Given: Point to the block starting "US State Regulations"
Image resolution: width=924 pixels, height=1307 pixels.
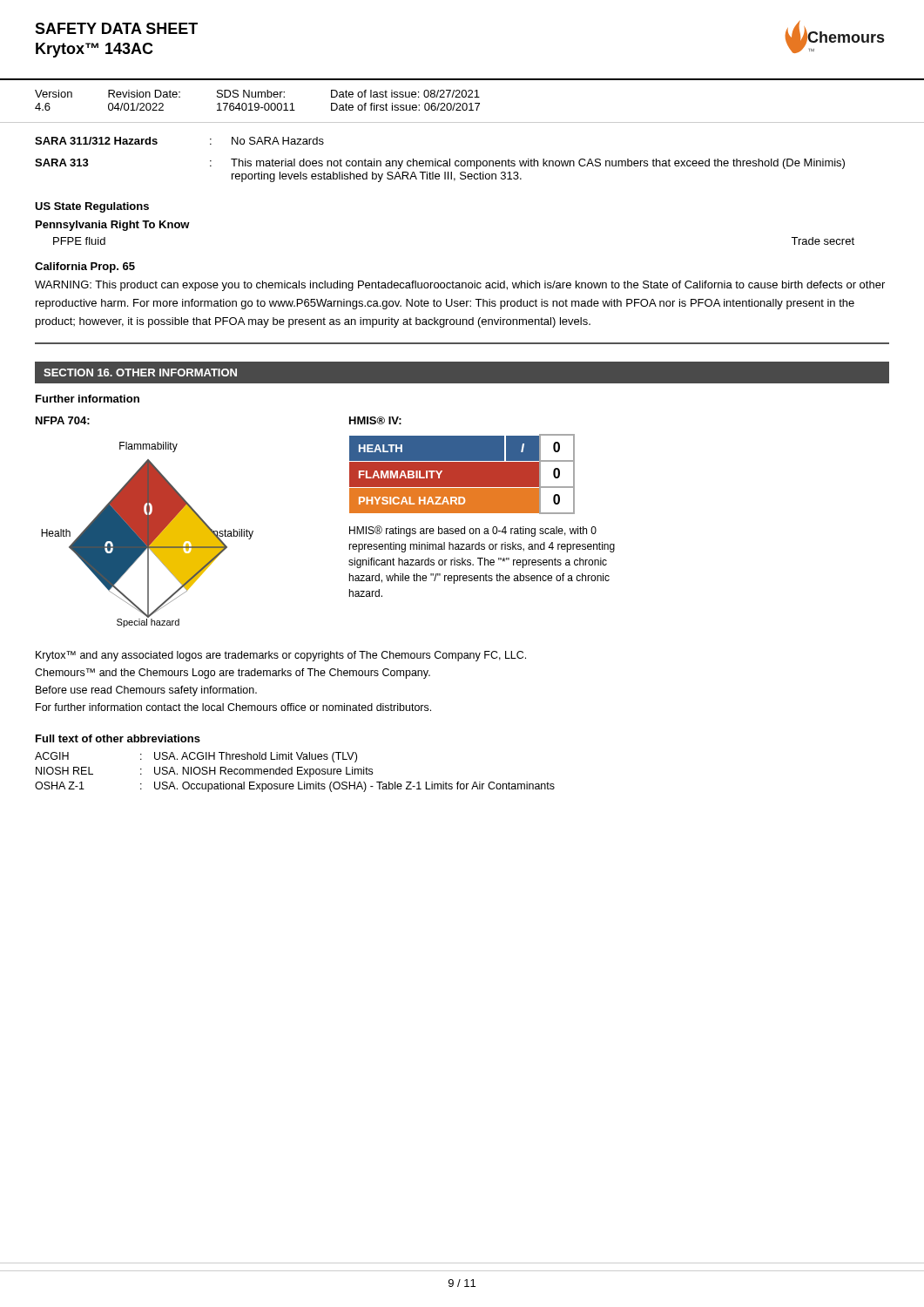Looking at the screenshot, I should pos(92,206).
